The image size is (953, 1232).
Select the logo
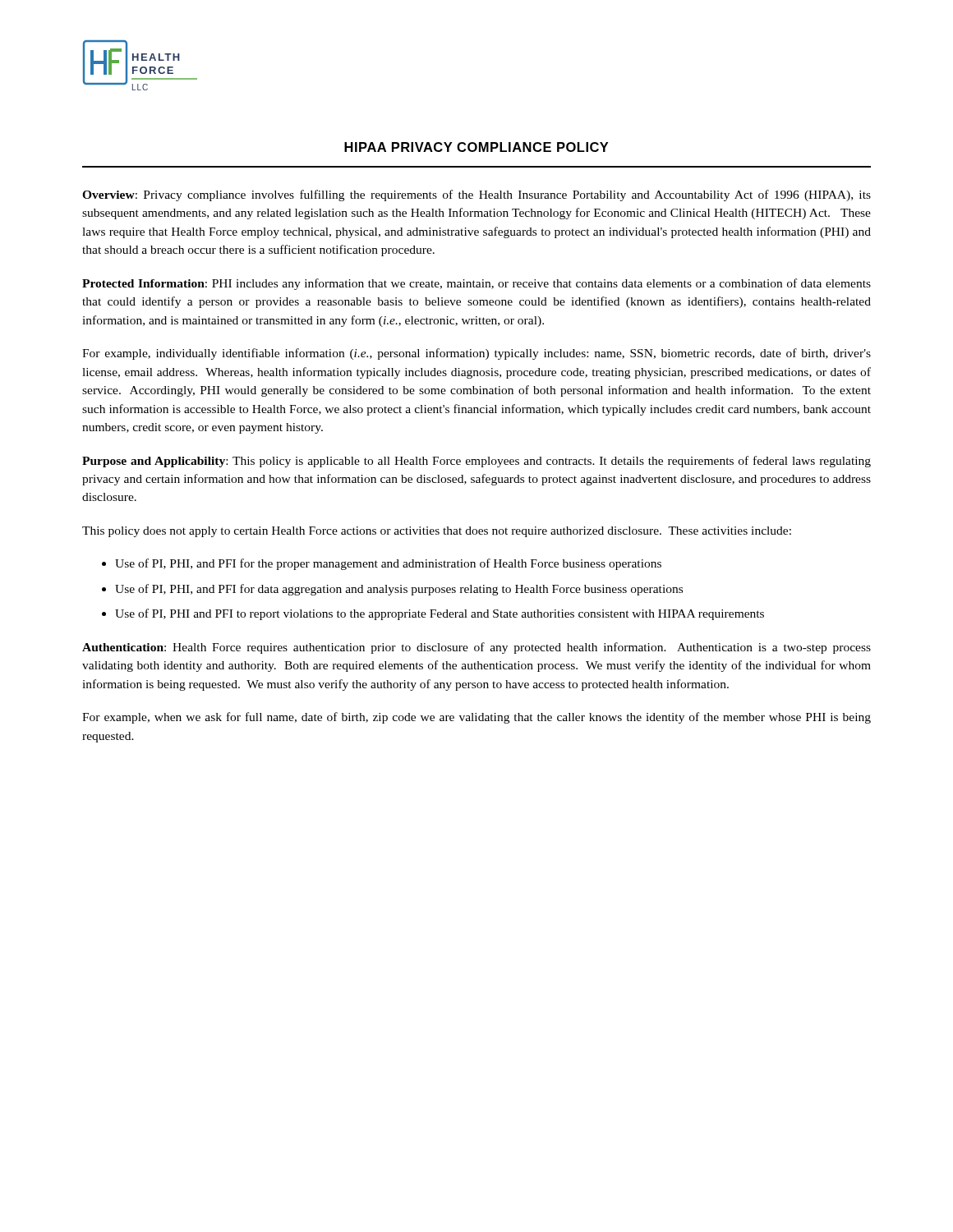(148, 71)
